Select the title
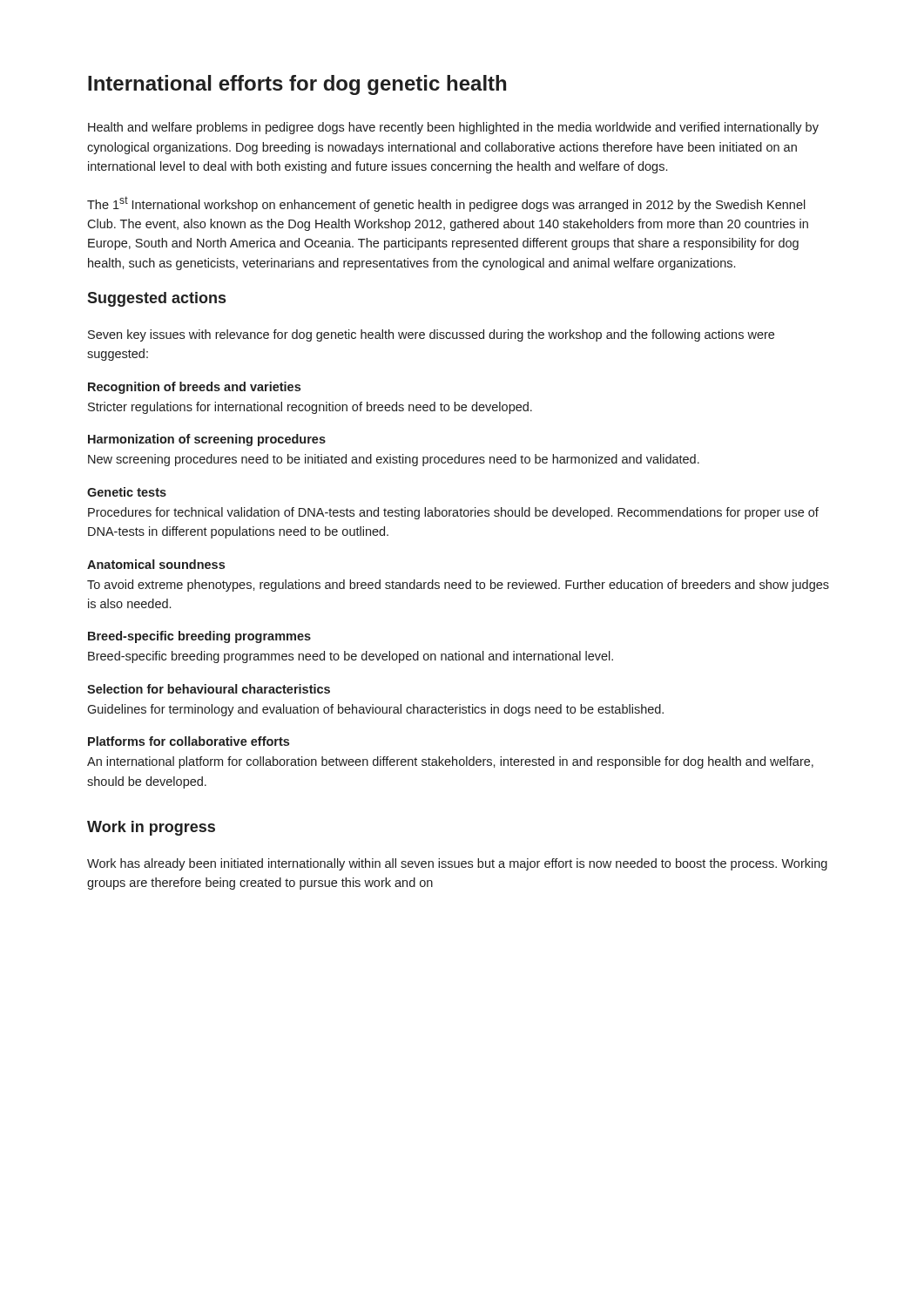 coord(297,83)
